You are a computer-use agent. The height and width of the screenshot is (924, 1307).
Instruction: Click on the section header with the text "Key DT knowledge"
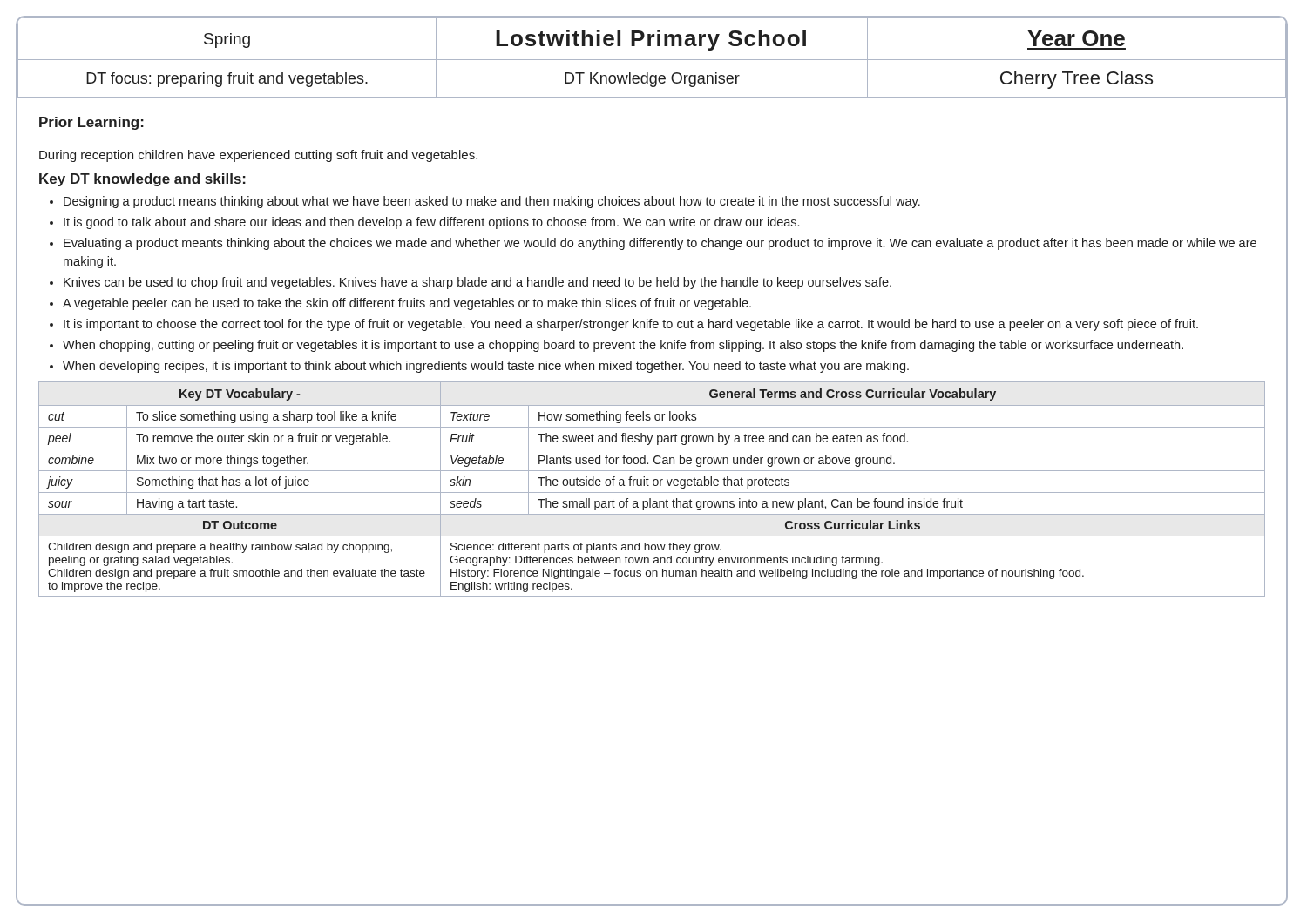coord(142,179)
